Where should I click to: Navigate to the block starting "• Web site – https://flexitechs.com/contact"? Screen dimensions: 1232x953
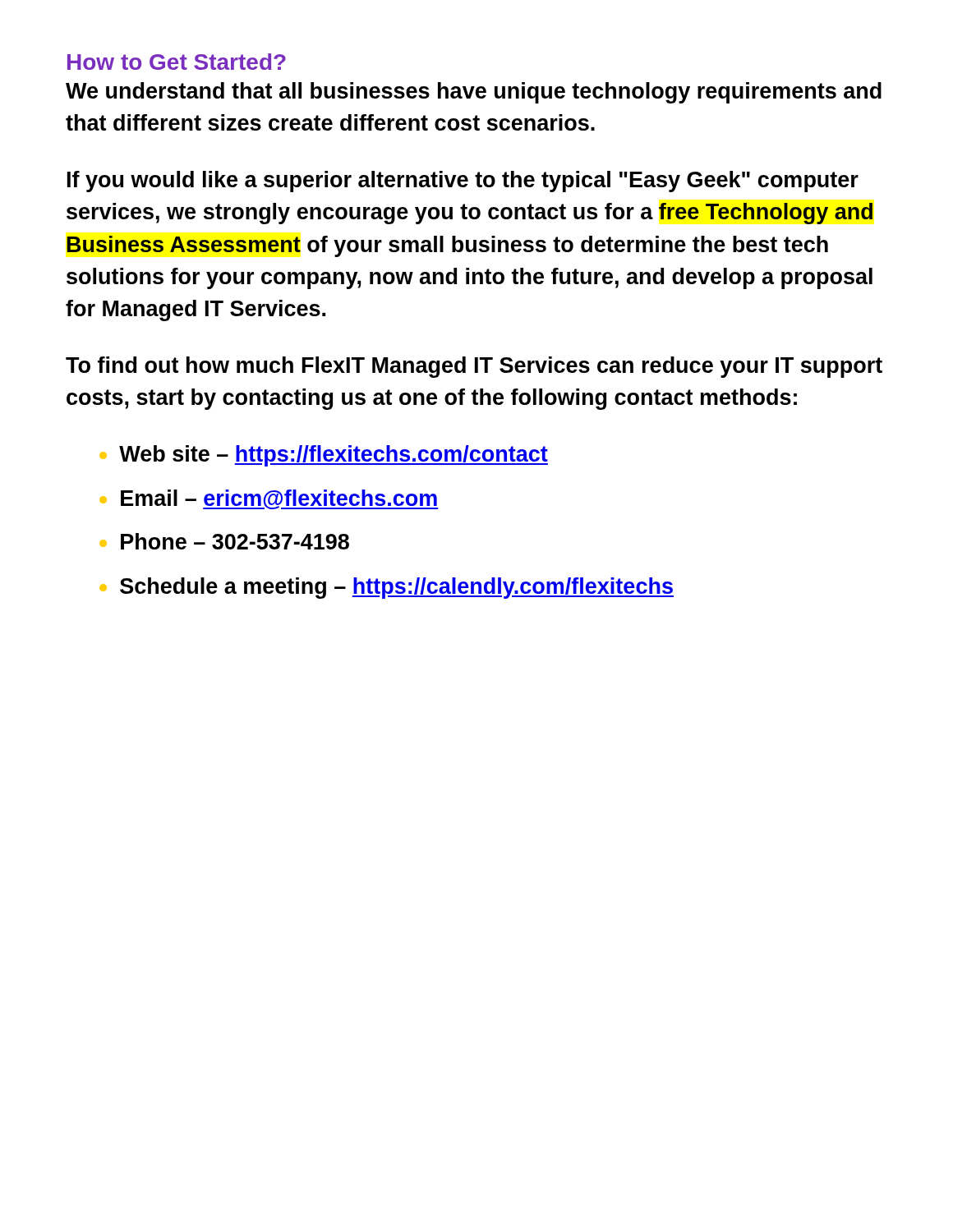point(323,456)
